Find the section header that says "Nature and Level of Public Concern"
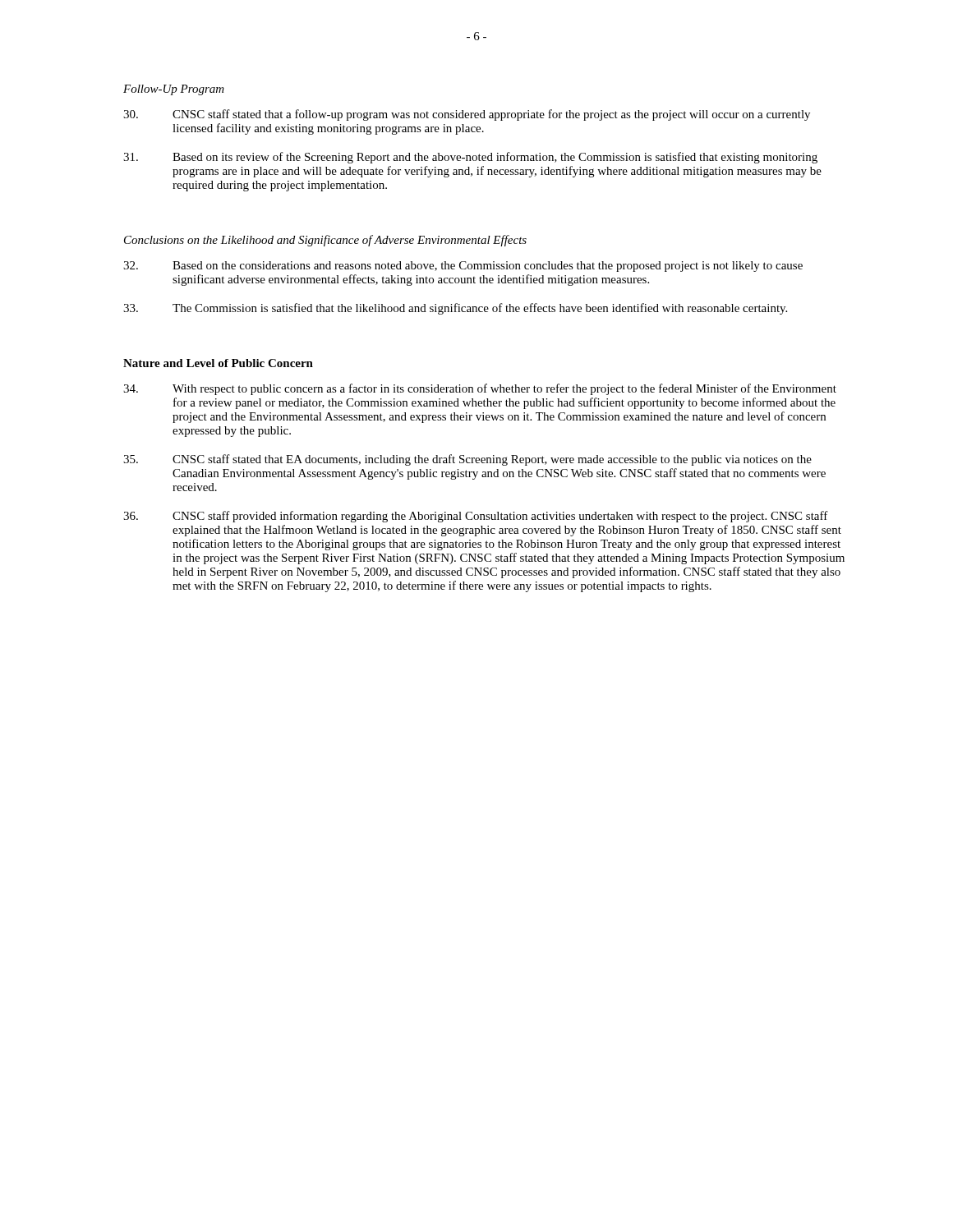 (218, 363)
